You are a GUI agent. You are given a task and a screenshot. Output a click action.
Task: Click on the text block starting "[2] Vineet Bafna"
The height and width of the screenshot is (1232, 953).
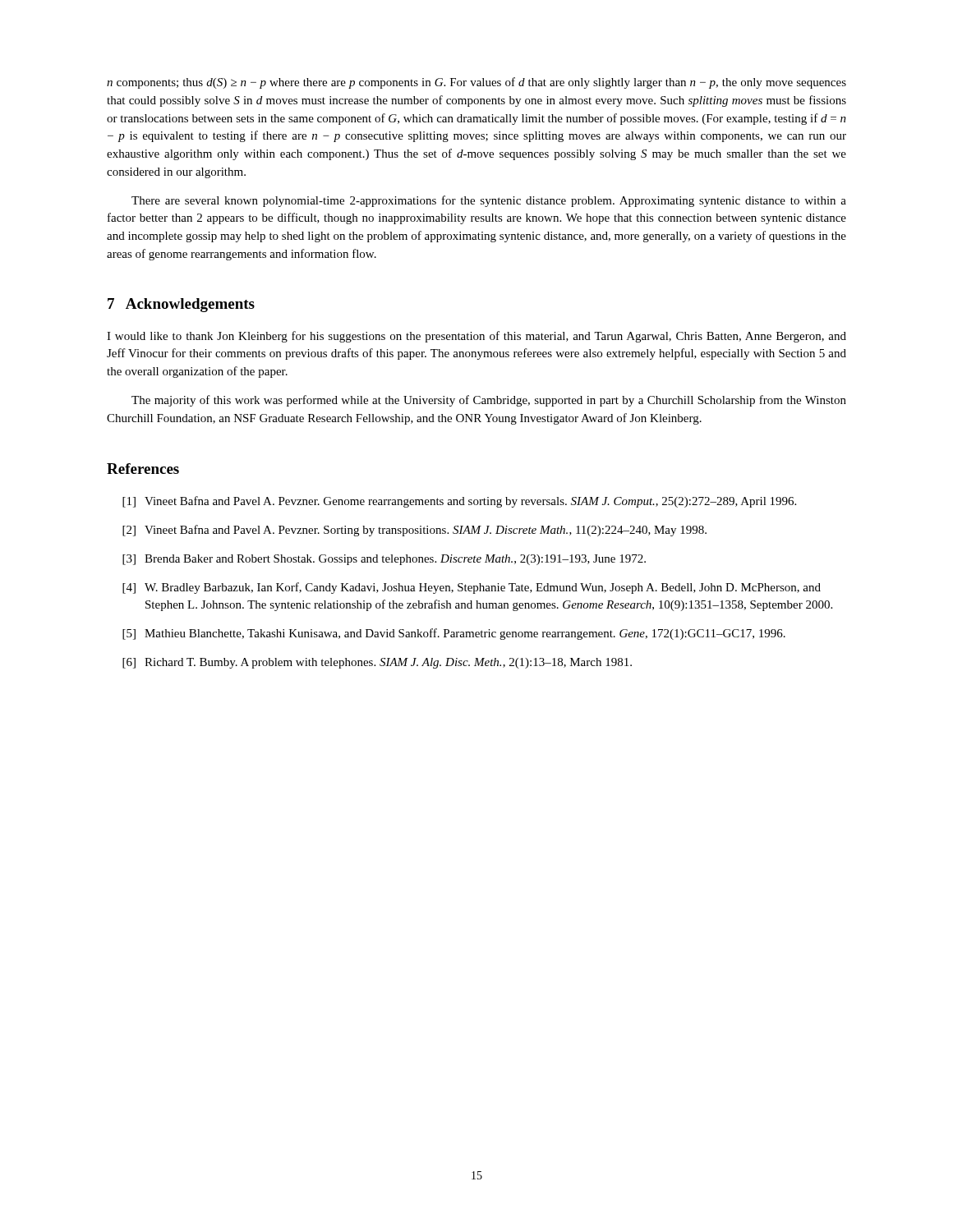coord(476,530)
